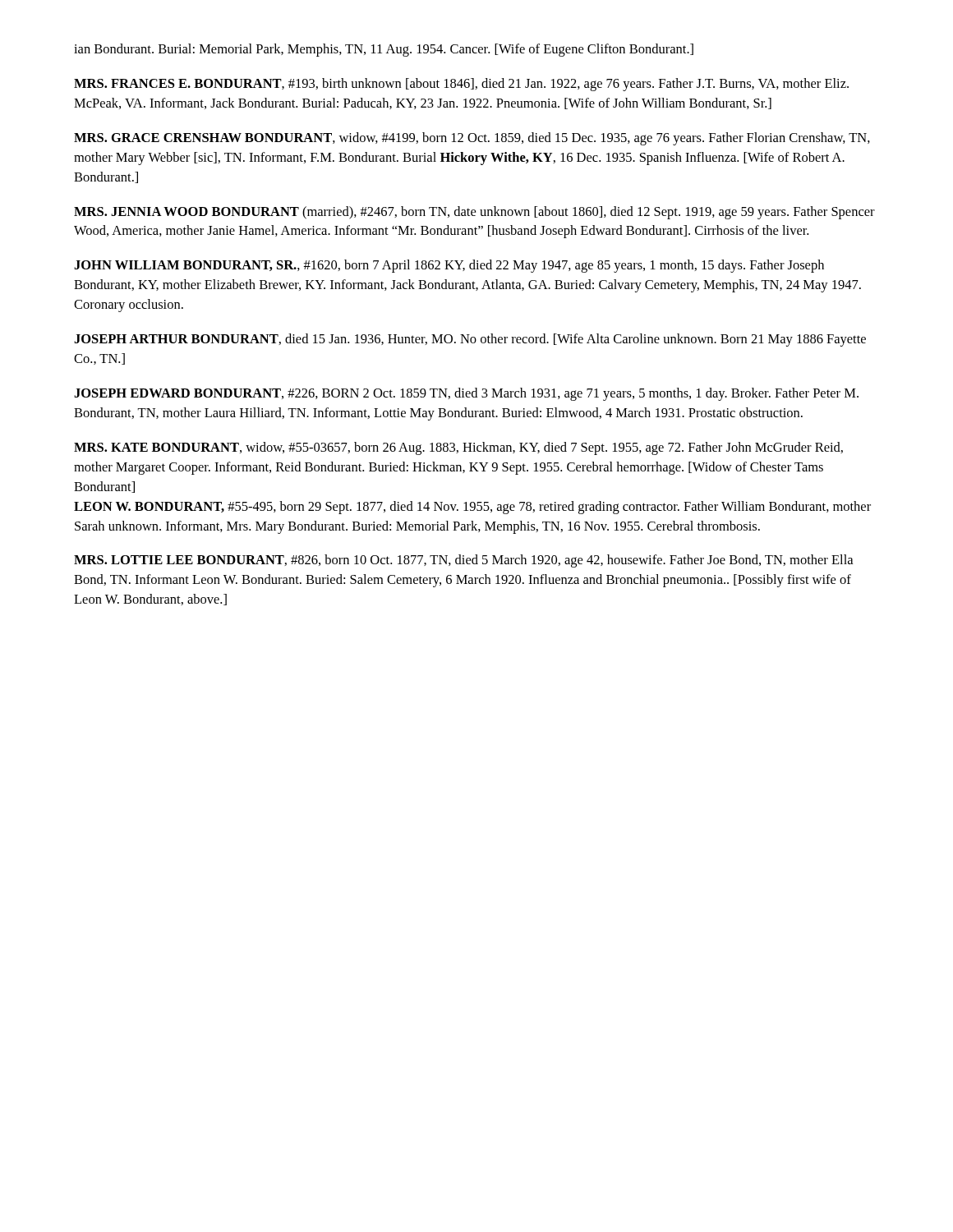Viewport: 953px width, 1232px height.
Task: Locate the block of text that opens with "JOSEPH EDWARD BONDURANT, #226, BORN"
Action: pyautogui.click(x=467, y=403)
